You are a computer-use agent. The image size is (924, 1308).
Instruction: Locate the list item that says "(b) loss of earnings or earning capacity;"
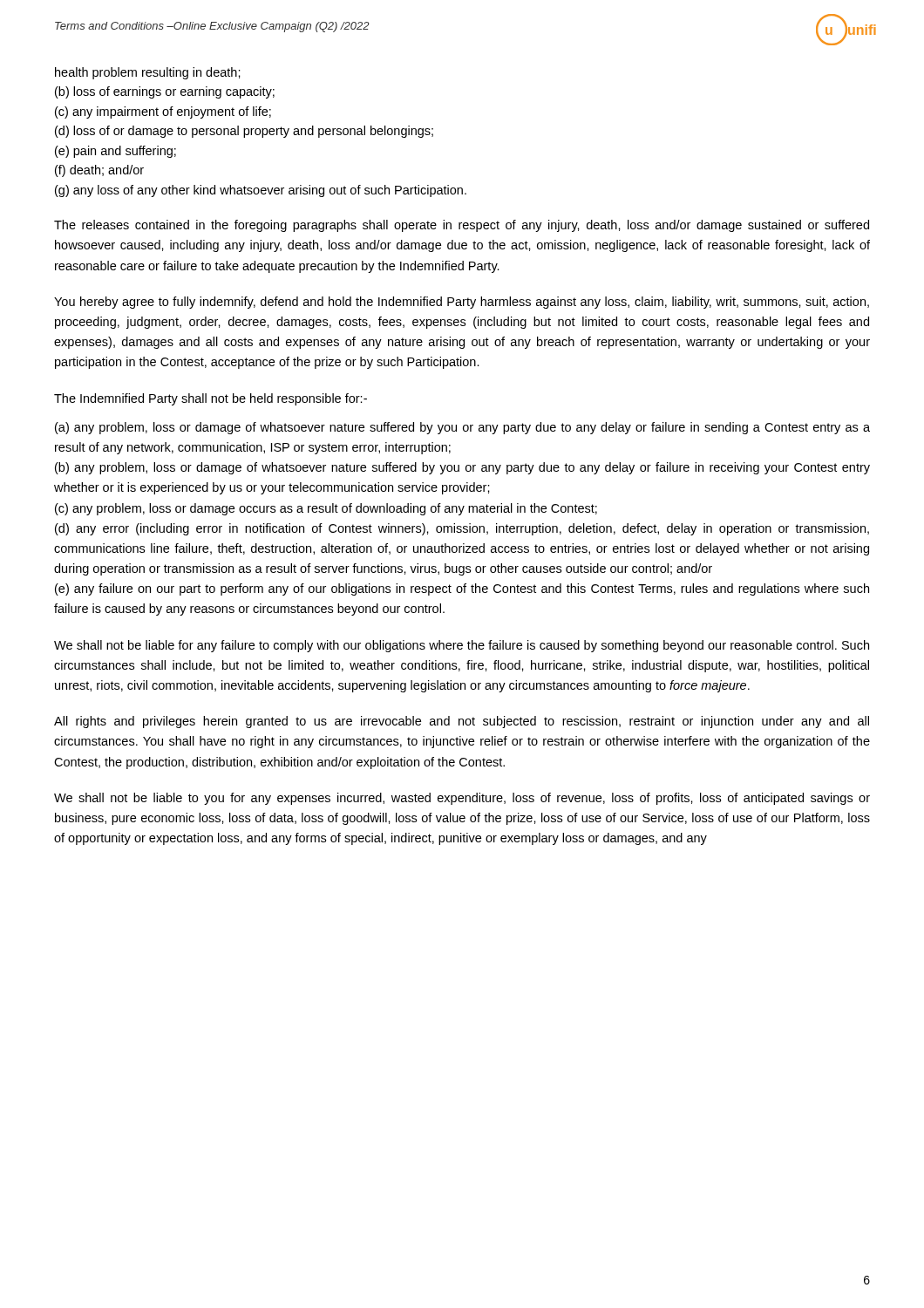pos(165,92)
